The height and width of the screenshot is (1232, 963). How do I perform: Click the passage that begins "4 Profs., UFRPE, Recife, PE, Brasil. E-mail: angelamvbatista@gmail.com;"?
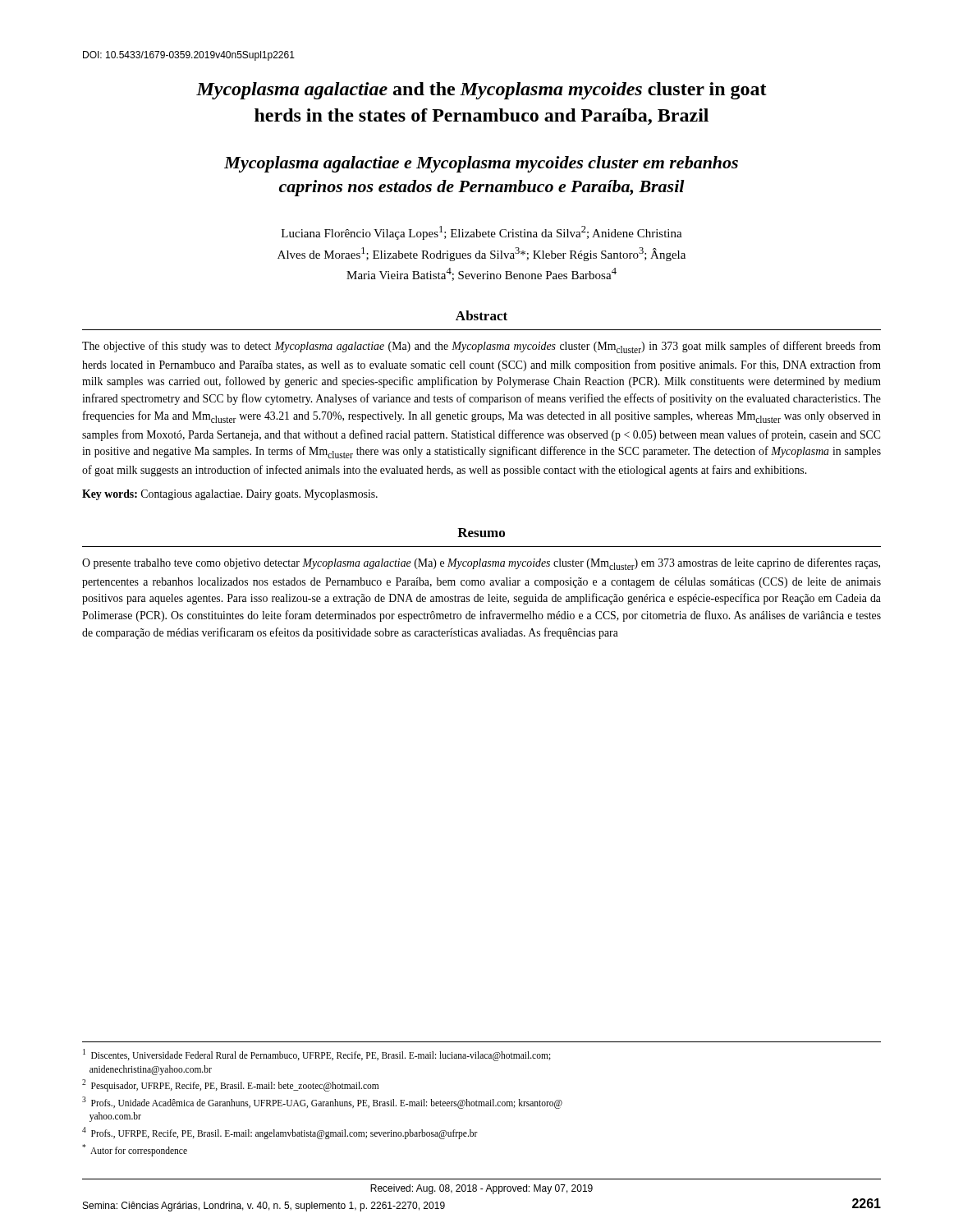pyautogui.click(x=280, y=1132)
